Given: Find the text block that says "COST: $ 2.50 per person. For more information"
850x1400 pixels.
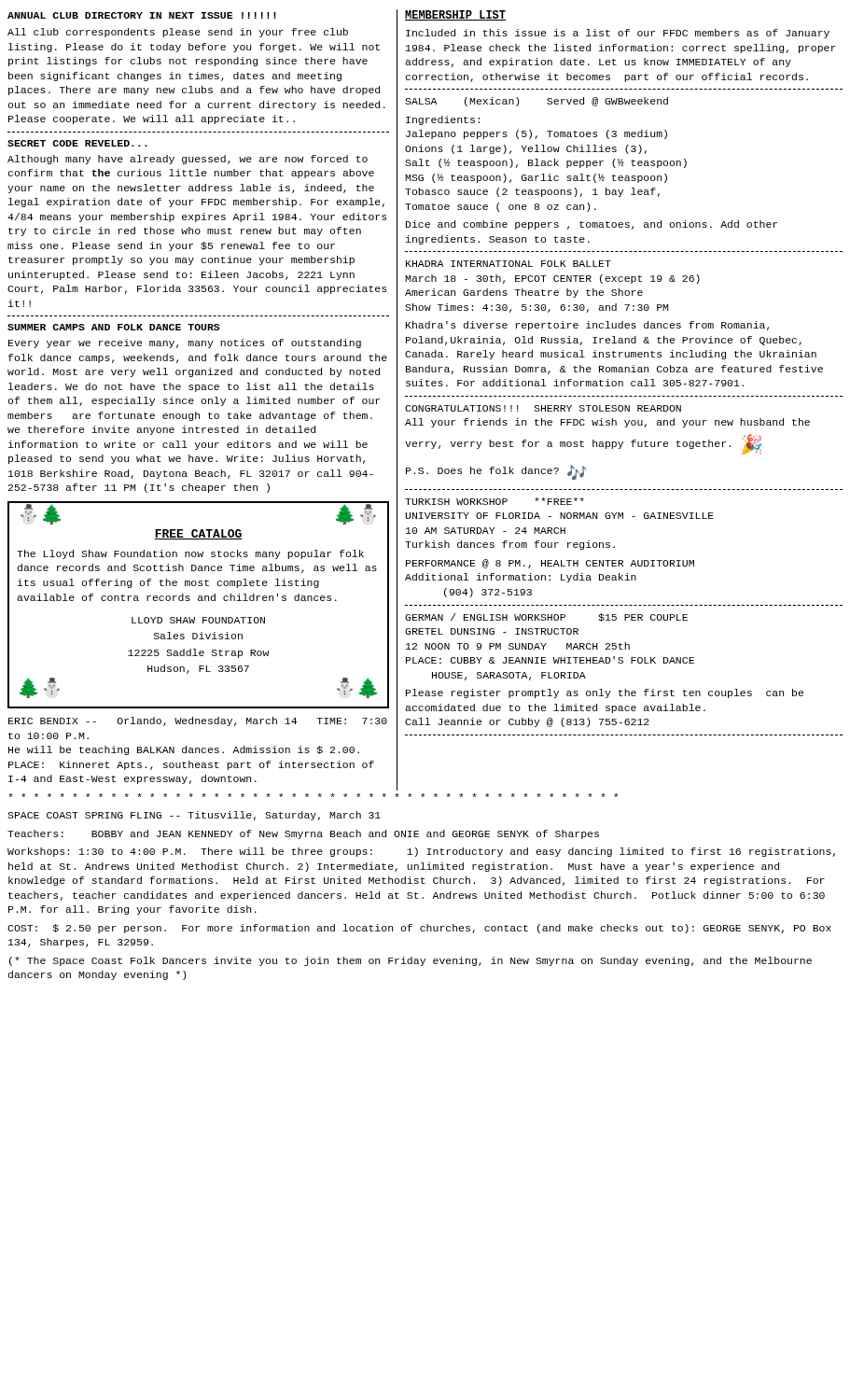Looking at the screenshot, I should (425, 935).
